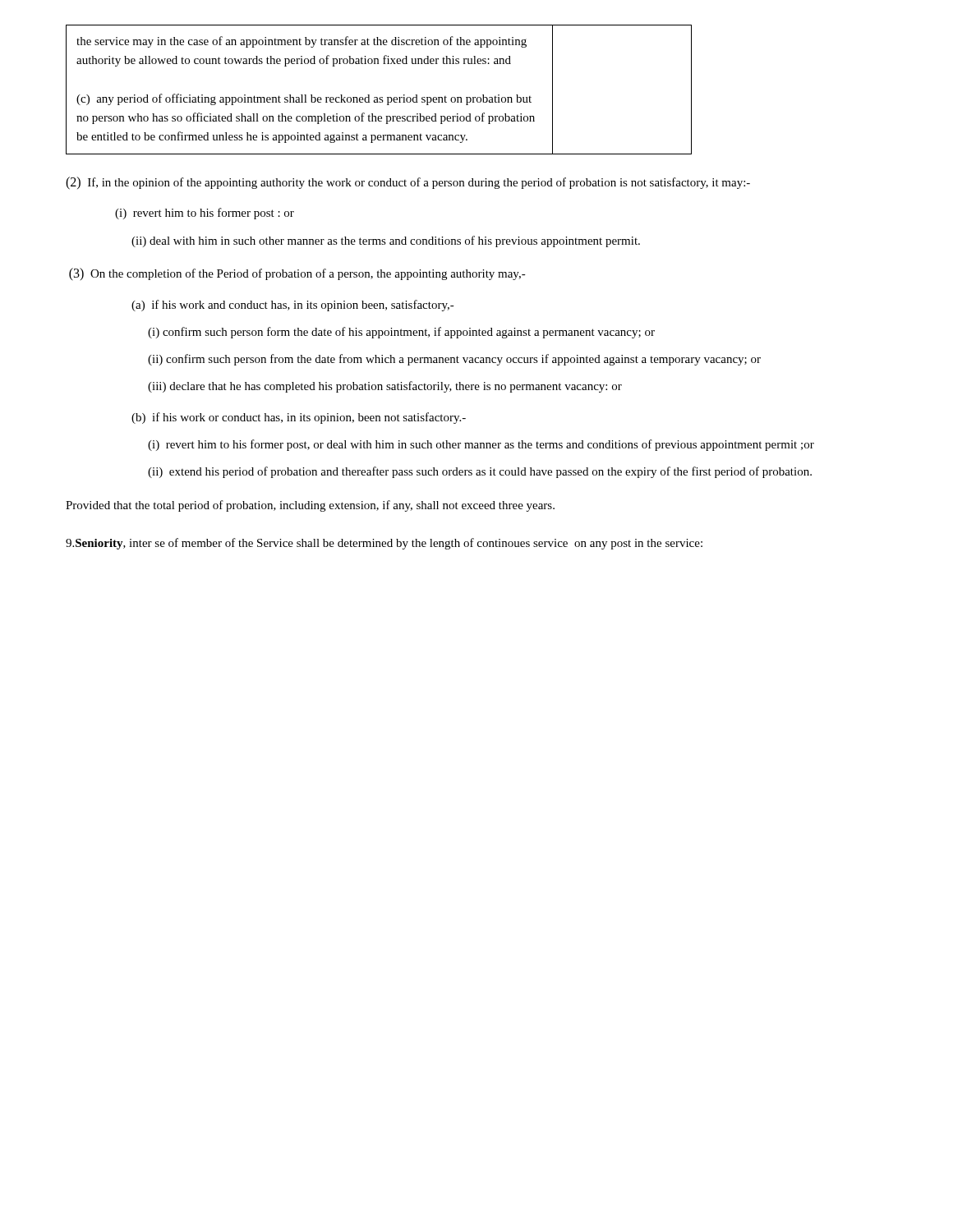Navigate to the passage starting "(i) confirm such"
This screenshot has width=953, height=1232.
[x=401, y=332]
